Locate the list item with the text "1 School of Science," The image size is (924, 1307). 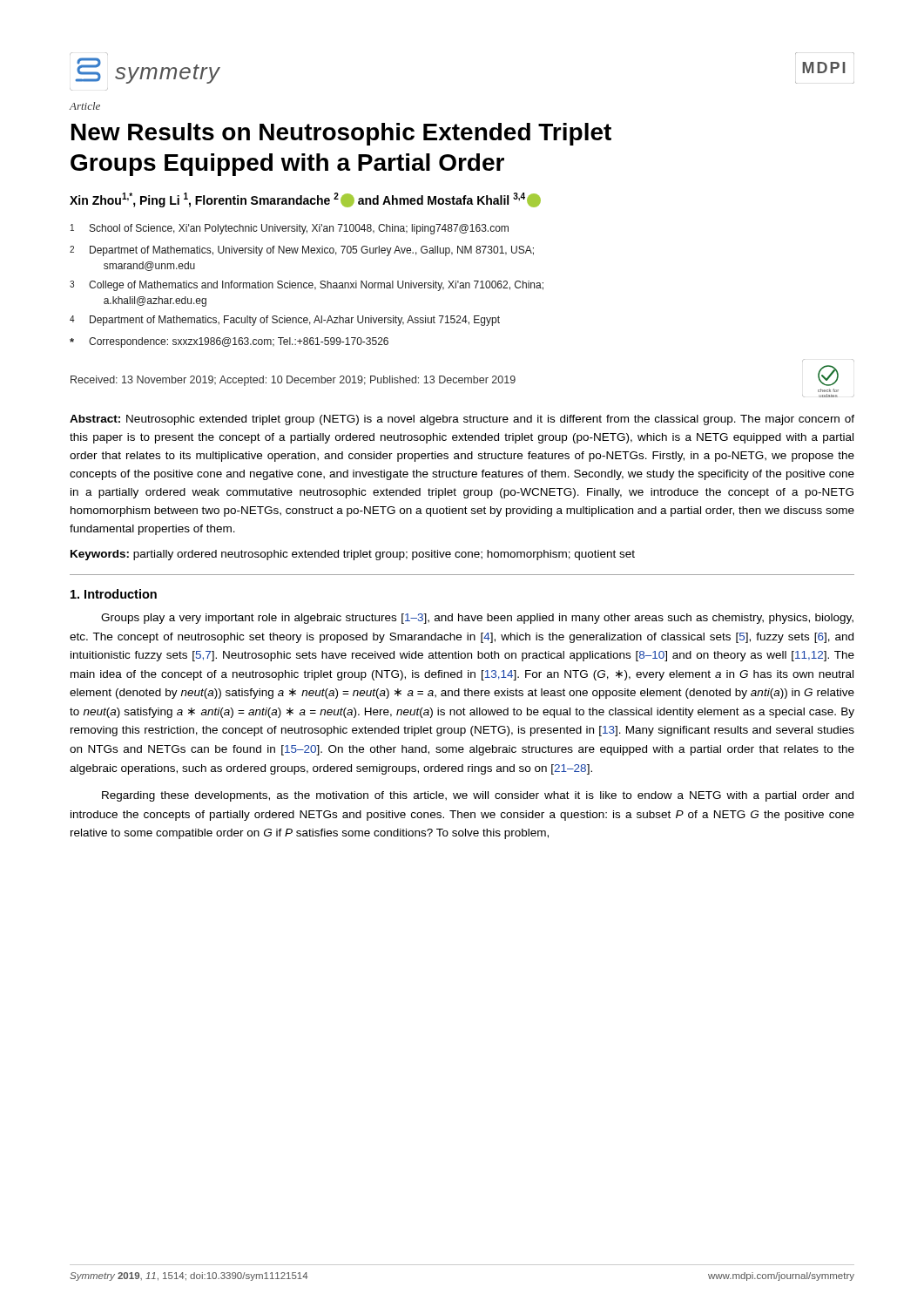pyautogui.click(x=462, y=229)
